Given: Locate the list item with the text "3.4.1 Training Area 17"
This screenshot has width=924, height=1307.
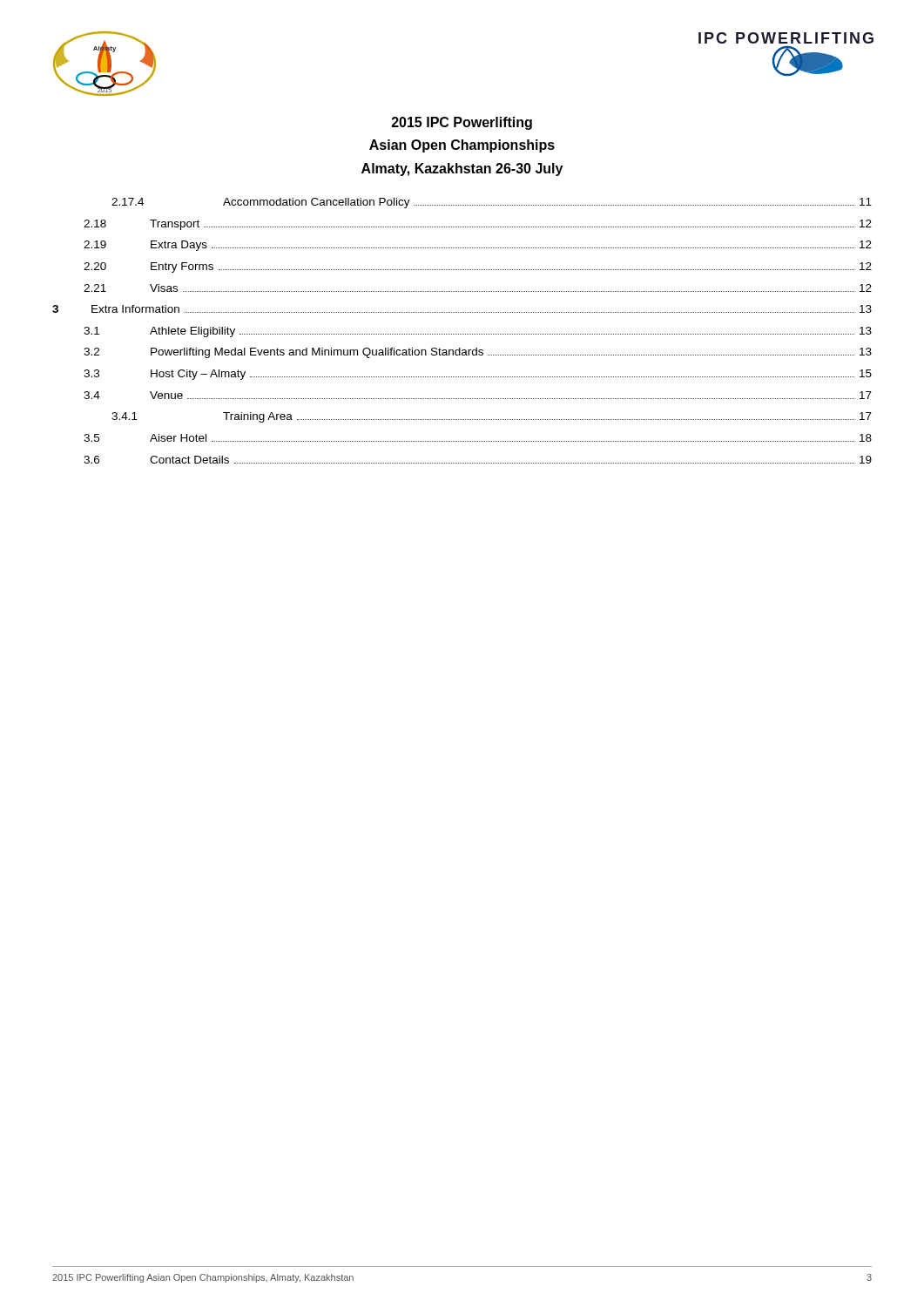Looking at the screenshot, I should point(462,417).
